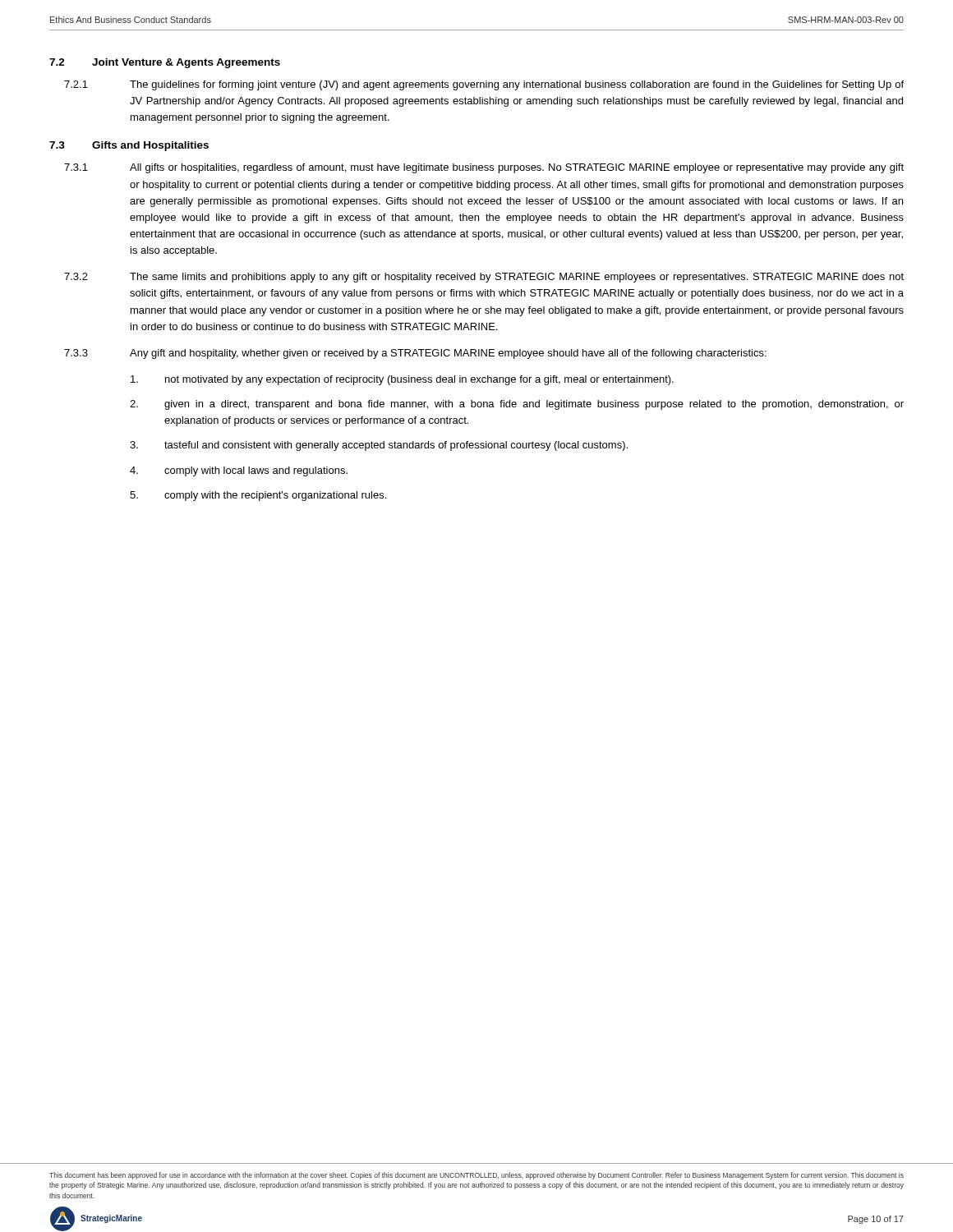
Task: Where is the passage that starts "2. given in a direct, transparent"?
Action: pos(509,413)
